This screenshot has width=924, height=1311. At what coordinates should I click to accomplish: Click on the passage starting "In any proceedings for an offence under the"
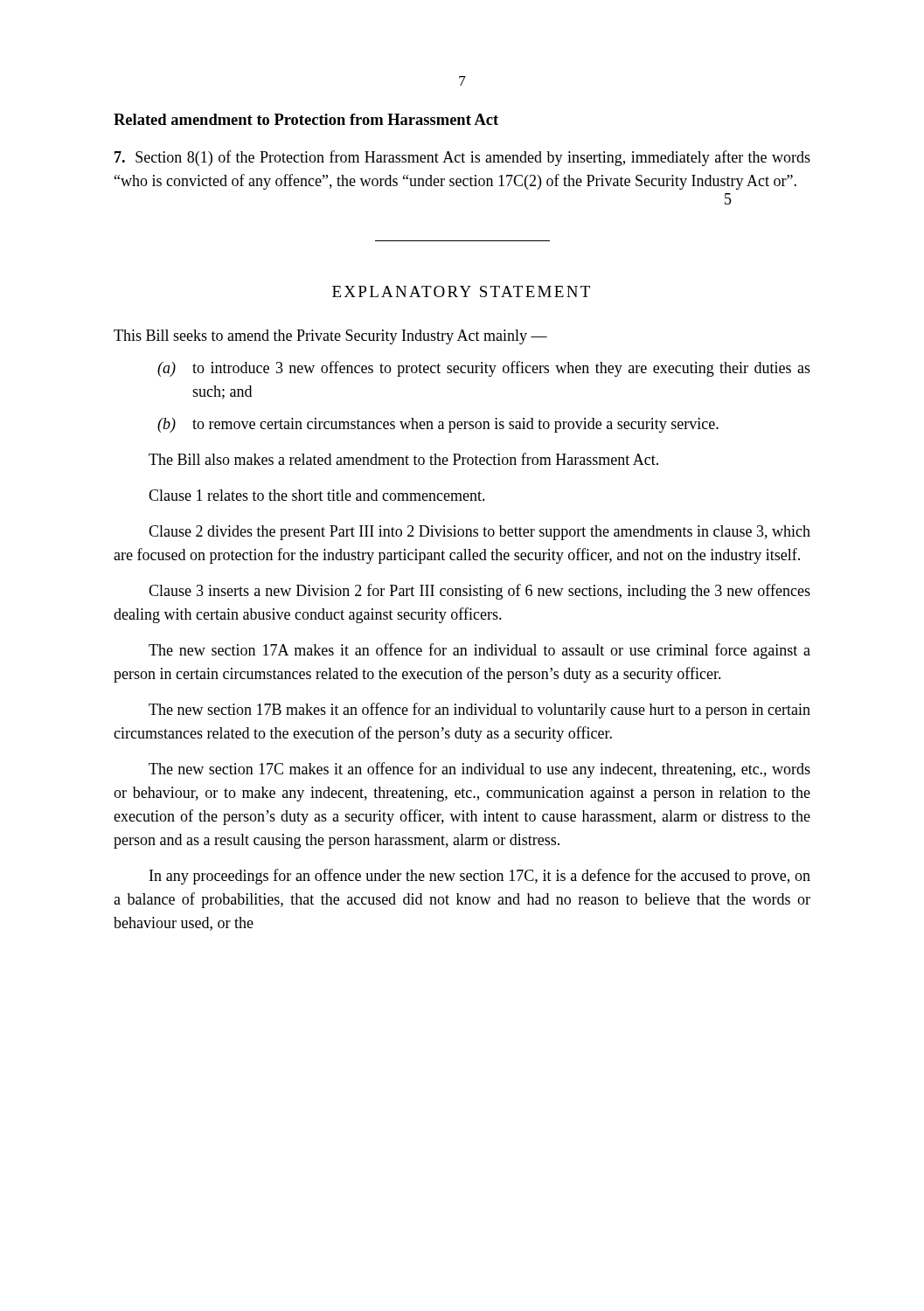pyautogui.click(x=462, y=899)
